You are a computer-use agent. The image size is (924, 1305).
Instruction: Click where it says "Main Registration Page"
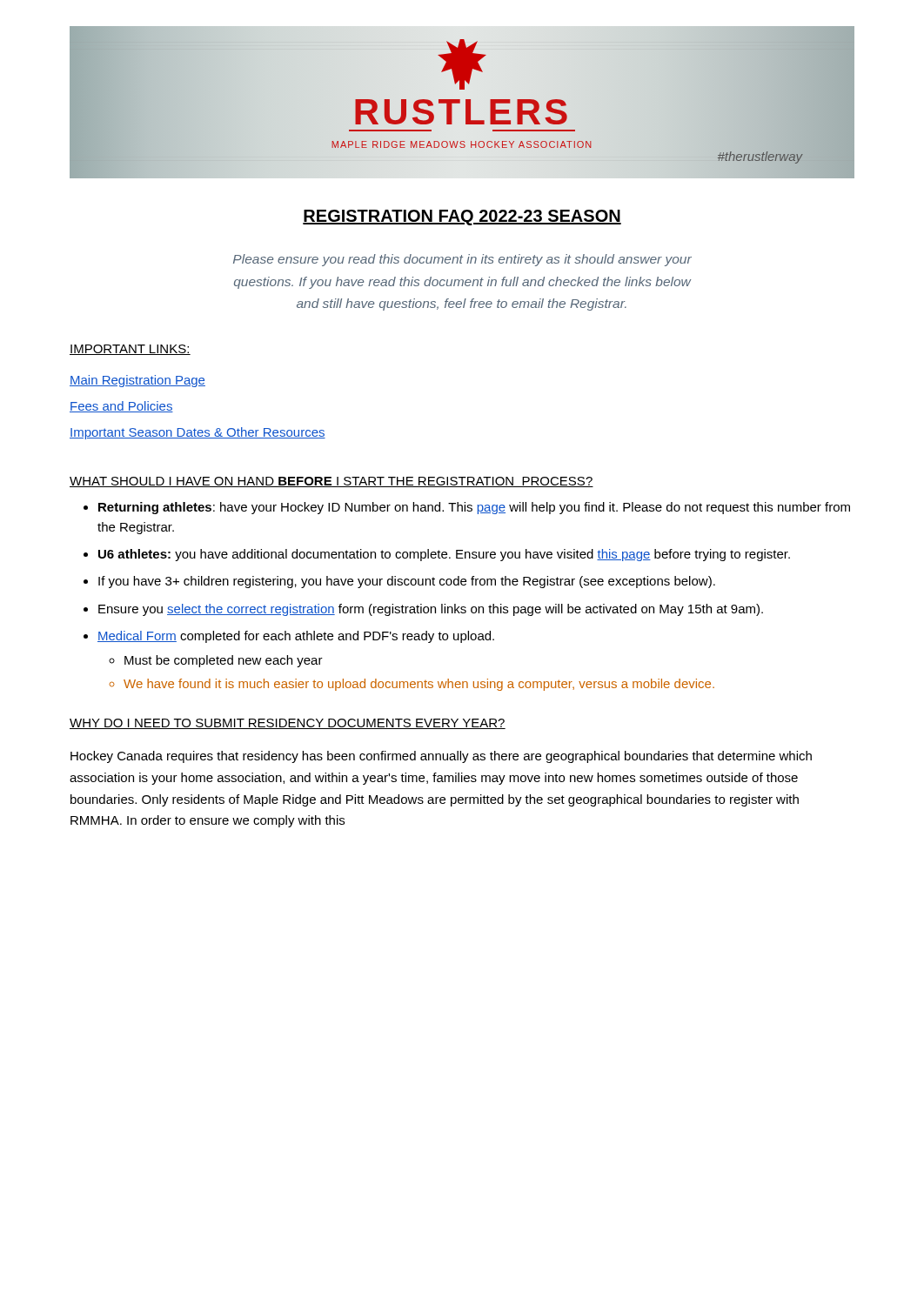tap(137, 380)
